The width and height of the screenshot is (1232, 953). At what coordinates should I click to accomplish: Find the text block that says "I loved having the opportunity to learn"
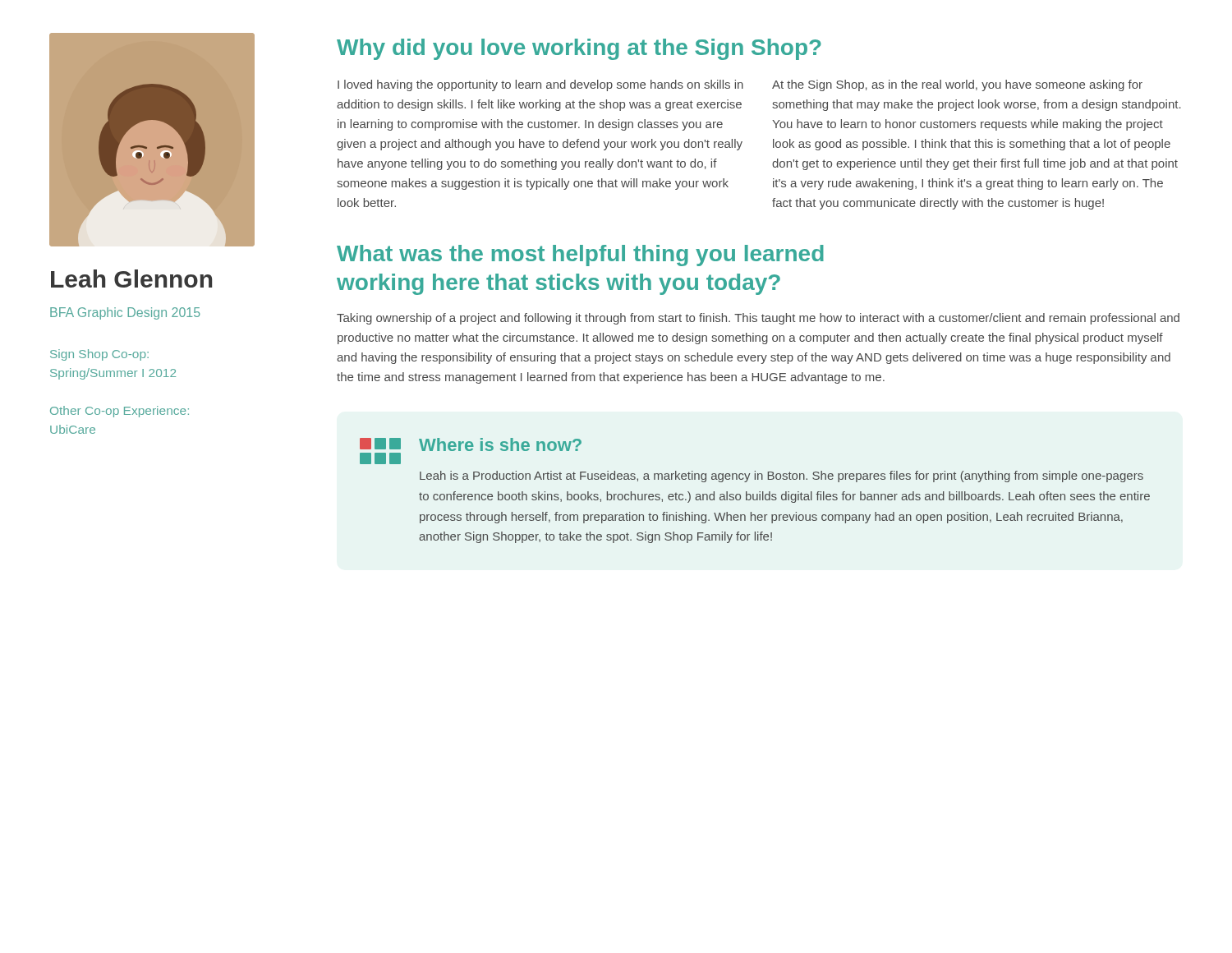pos(540,143)
